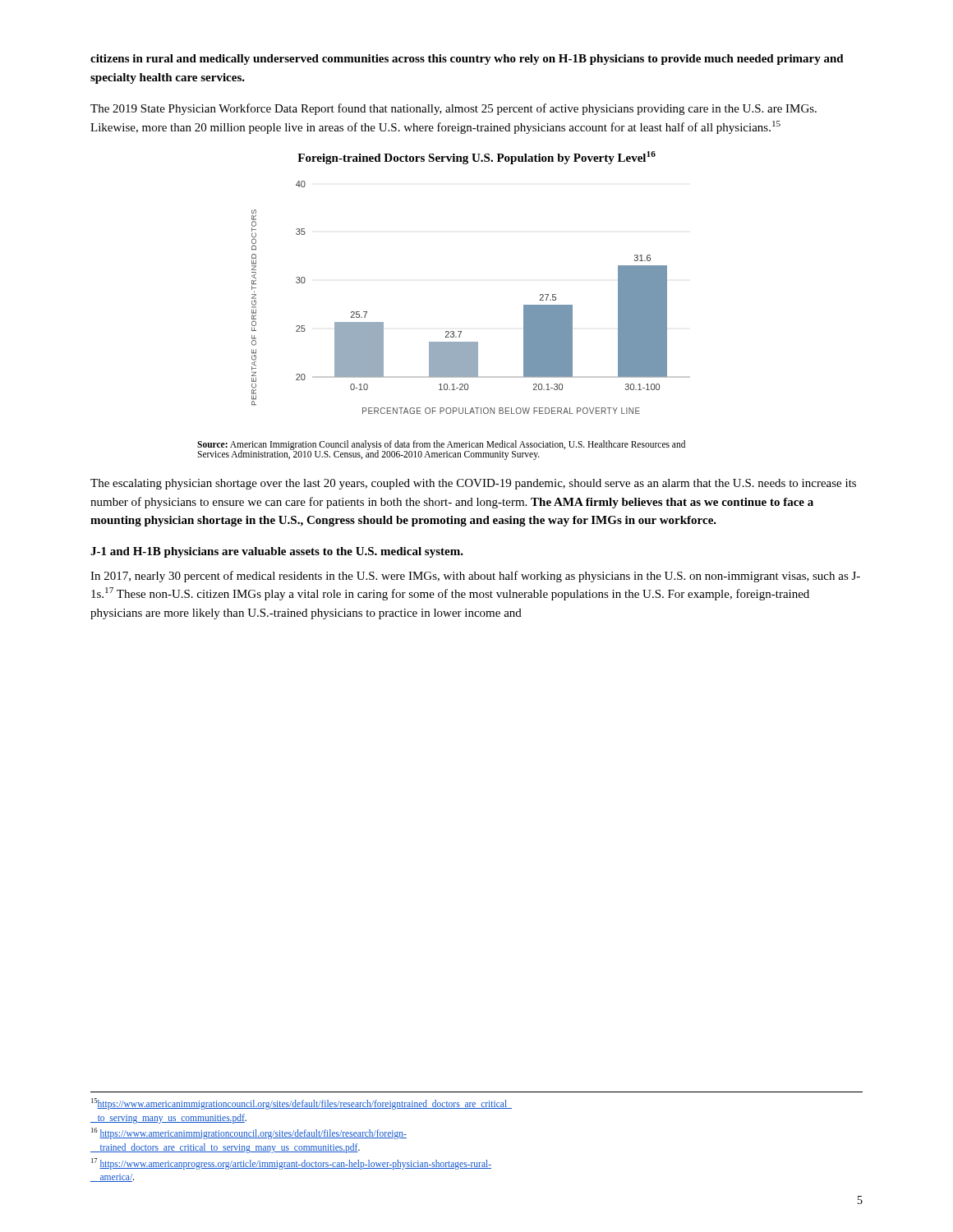This screenshot has width=953, height=1232.
Task: Locate the caption with the text "Source: American Immigration"
Action: click(441, 449)
